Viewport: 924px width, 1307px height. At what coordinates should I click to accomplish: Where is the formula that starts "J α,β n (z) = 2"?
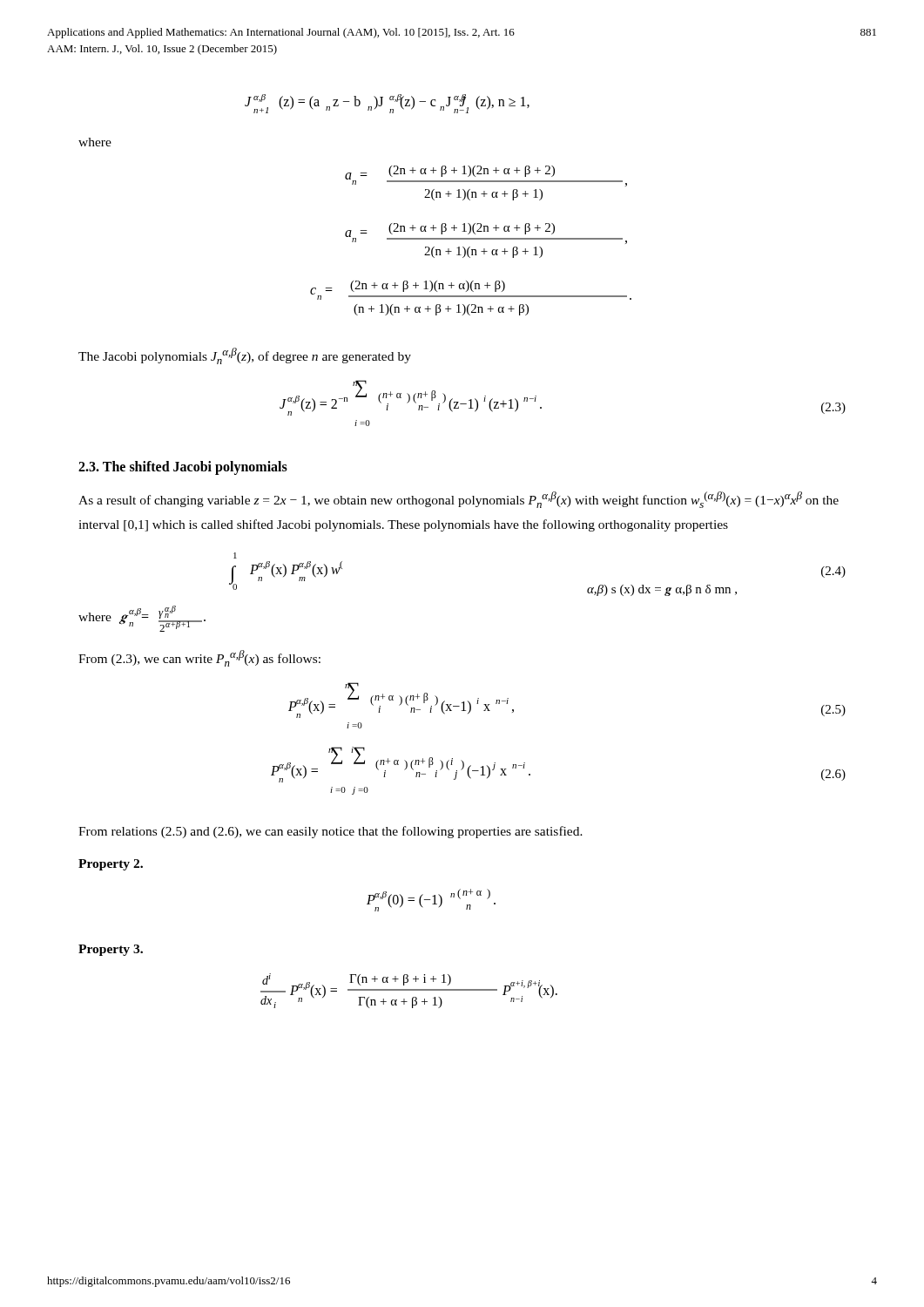tap(549, 405)
